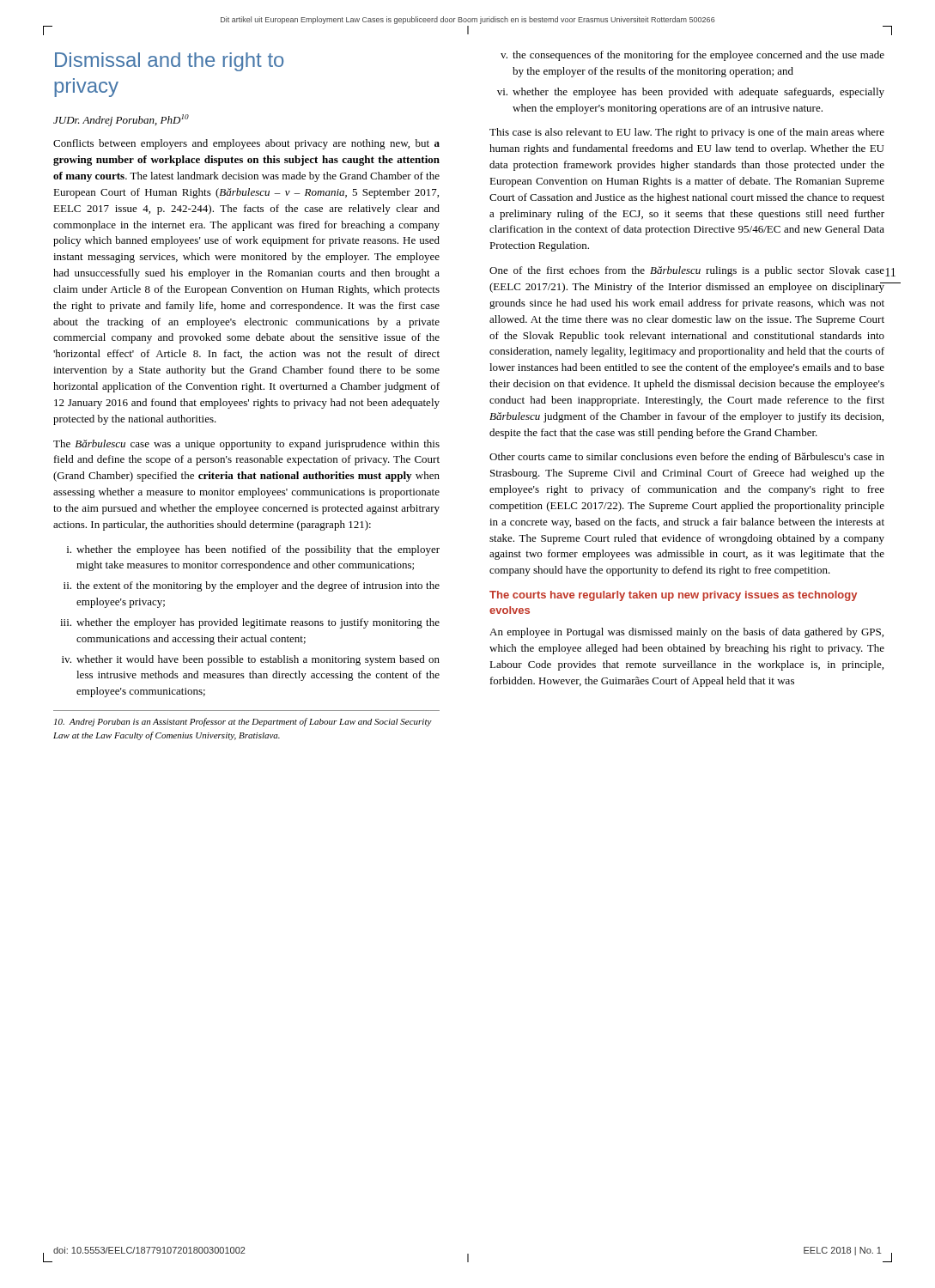This screenshot has height=1288, width=935.
Task: Select the text block starting "An employee in Portugal was dismissed mainly"
Action: point(687,656)
